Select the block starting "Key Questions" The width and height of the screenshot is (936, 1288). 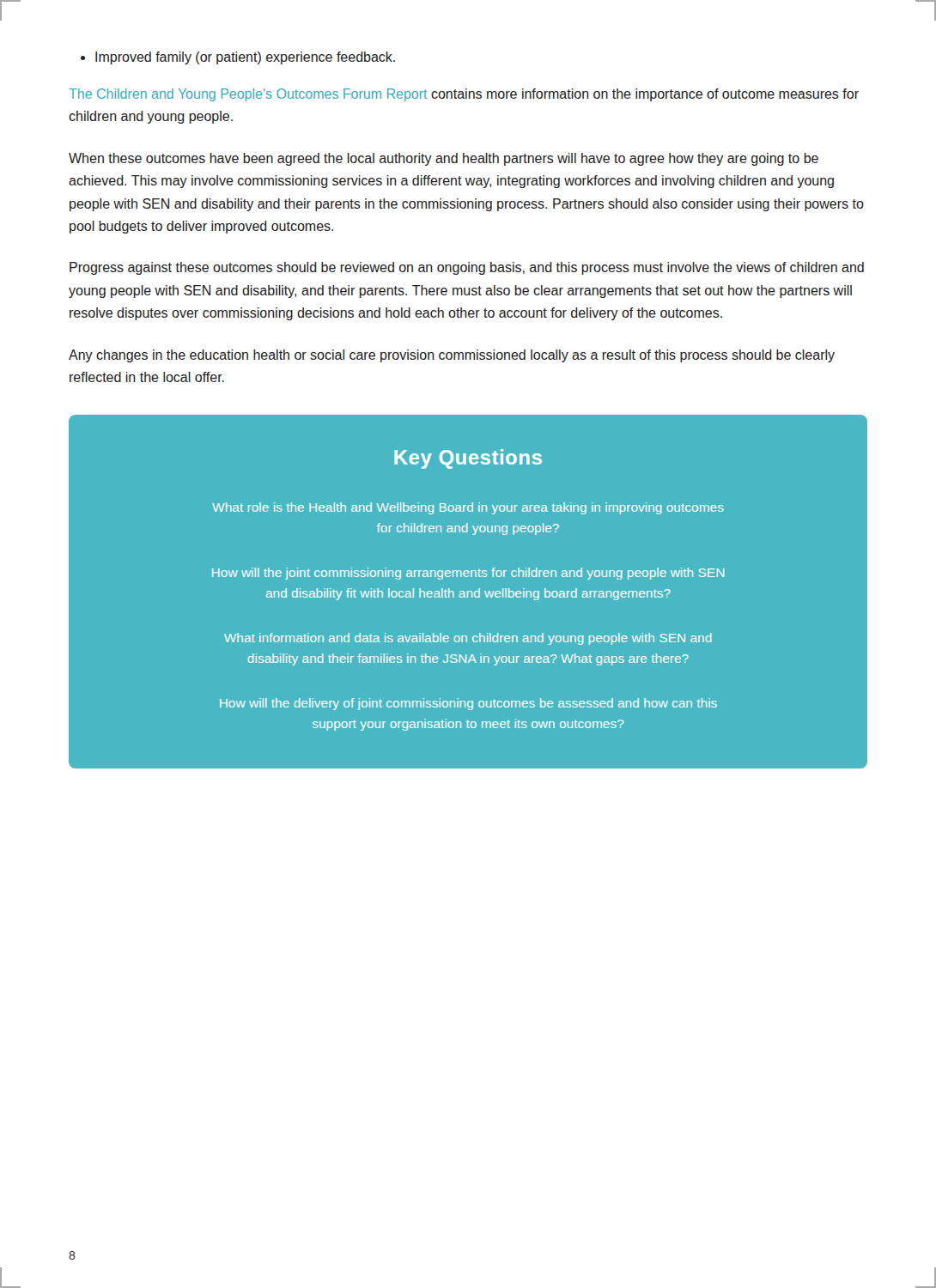point(468,457)
